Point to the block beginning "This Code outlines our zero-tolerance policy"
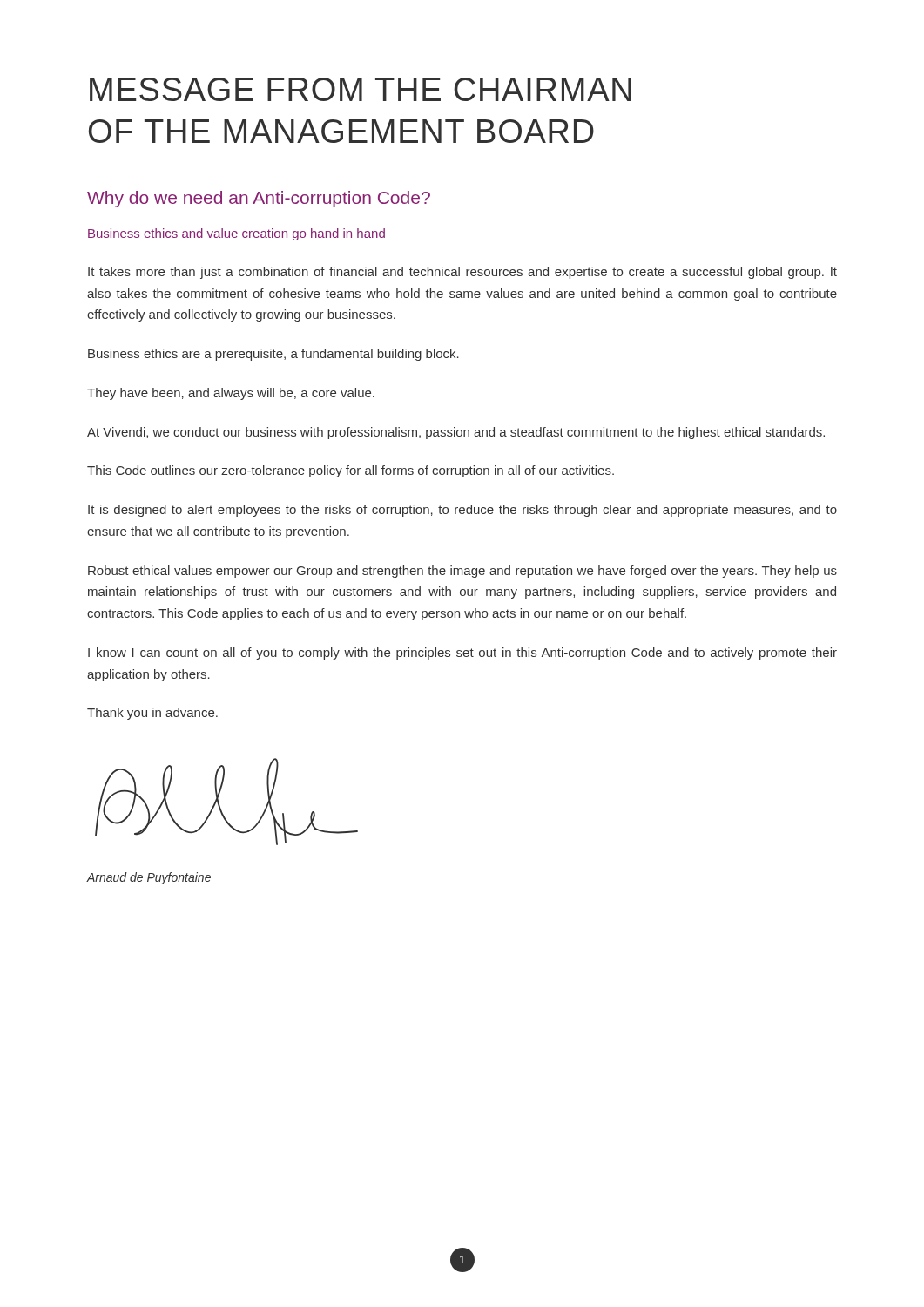The image size is (924, 1307). (462, 471)
